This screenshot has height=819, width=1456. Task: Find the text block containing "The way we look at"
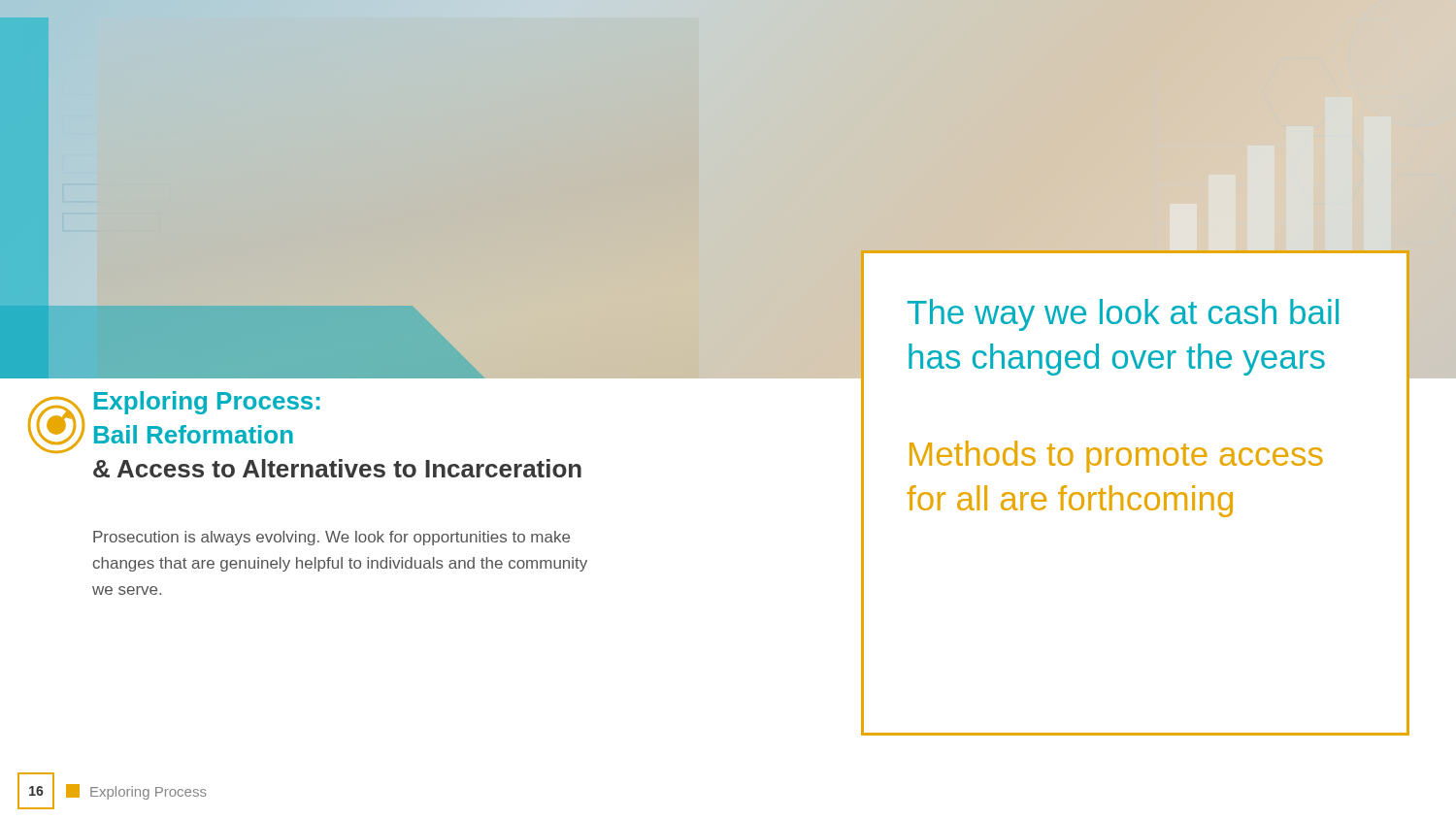[x=1124, y=334]
